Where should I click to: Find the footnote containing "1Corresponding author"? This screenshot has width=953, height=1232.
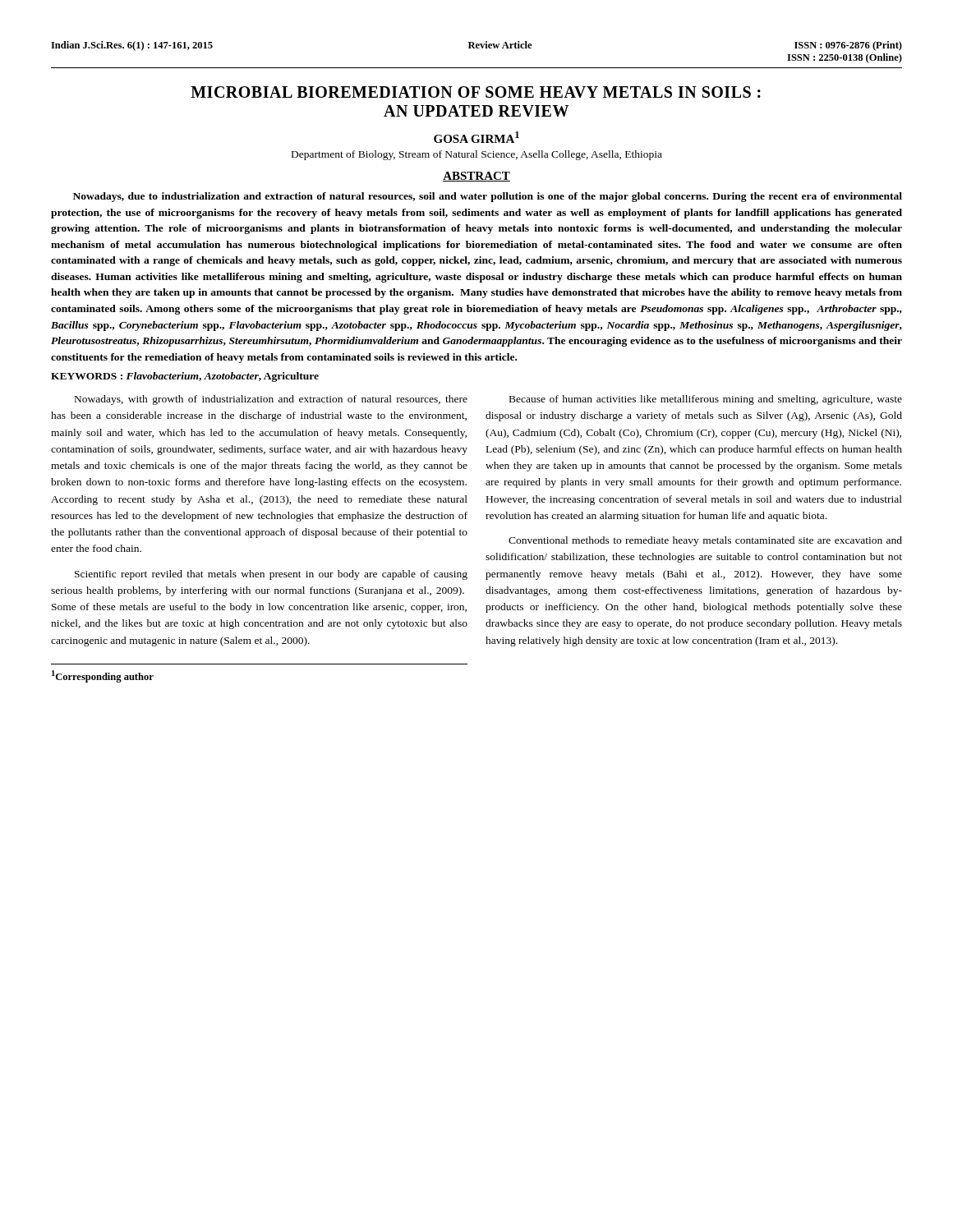point(102,676)
